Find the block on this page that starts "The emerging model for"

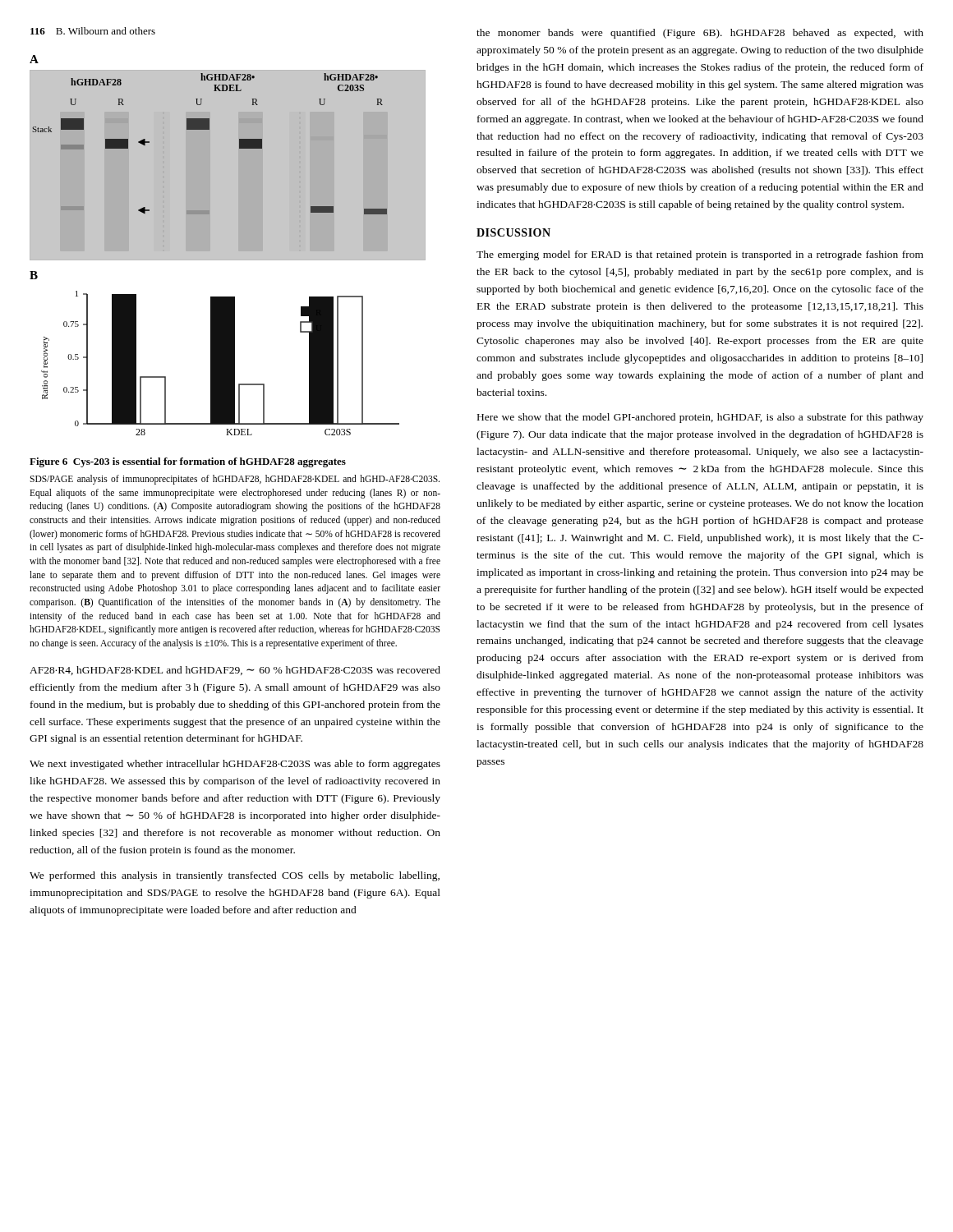coord(700,323)
